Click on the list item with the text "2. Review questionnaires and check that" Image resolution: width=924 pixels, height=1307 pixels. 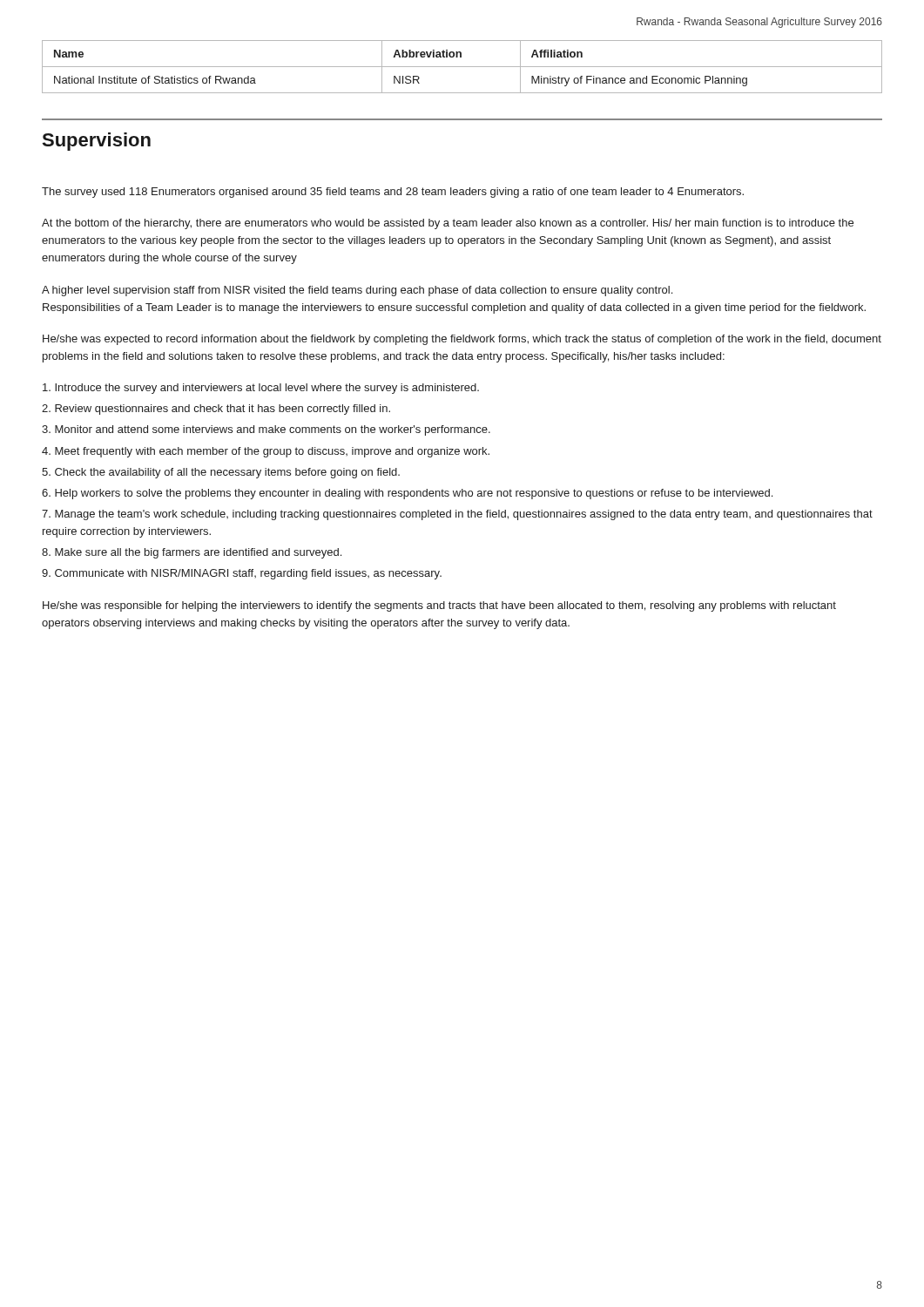[216, 408]
